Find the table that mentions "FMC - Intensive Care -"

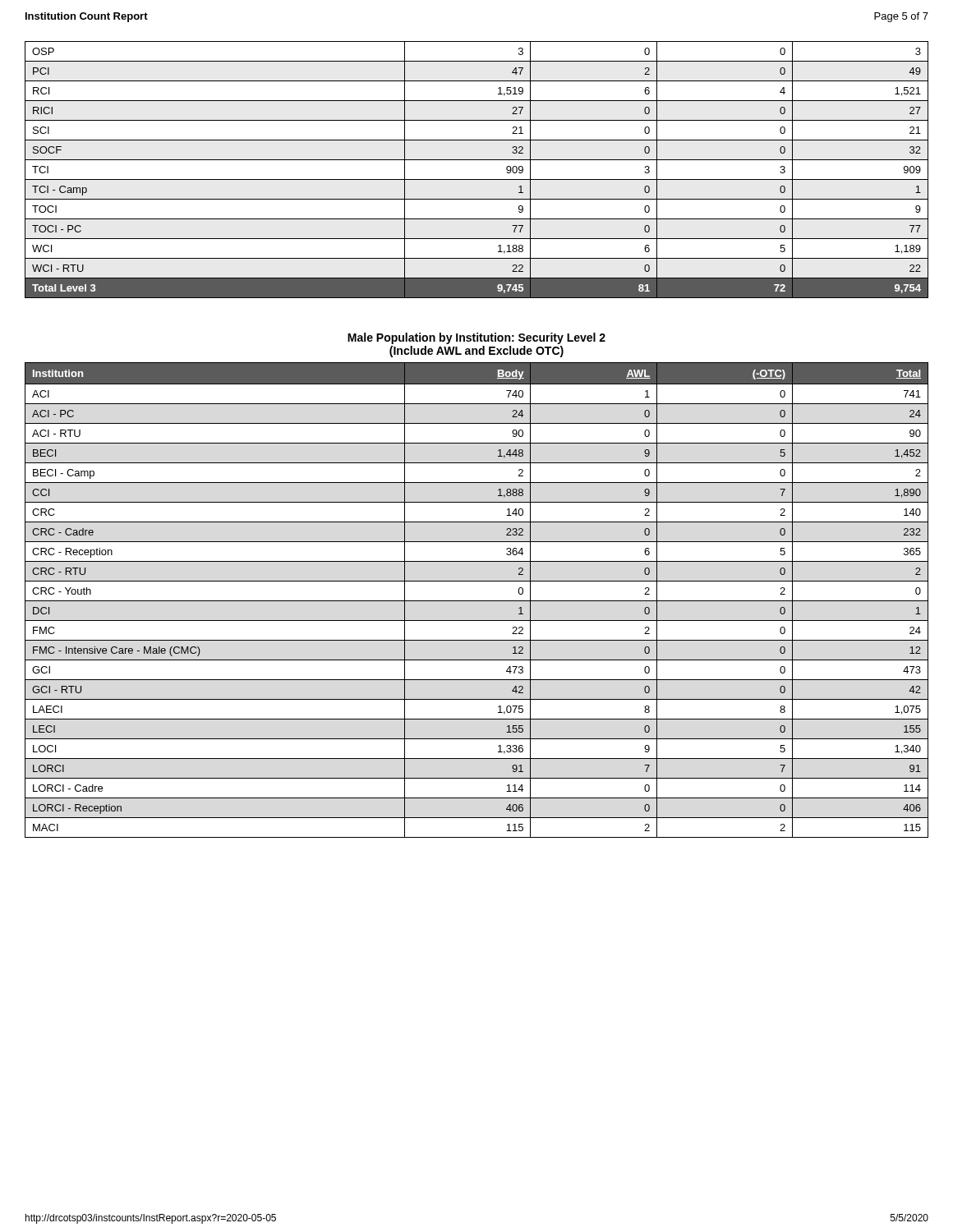click(476, 600)
